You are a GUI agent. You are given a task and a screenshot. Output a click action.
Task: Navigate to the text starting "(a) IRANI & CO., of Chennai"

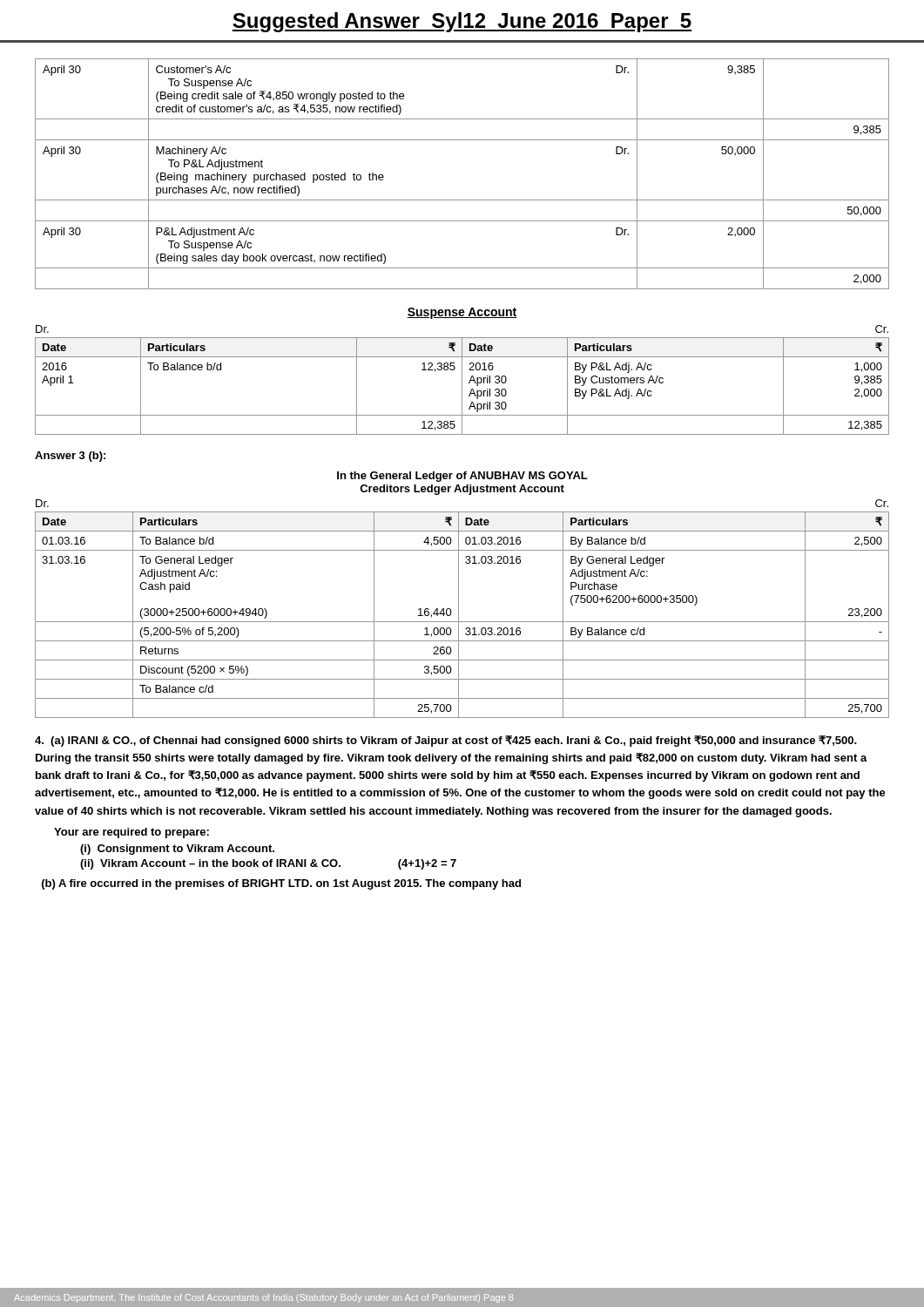(460, 775)
